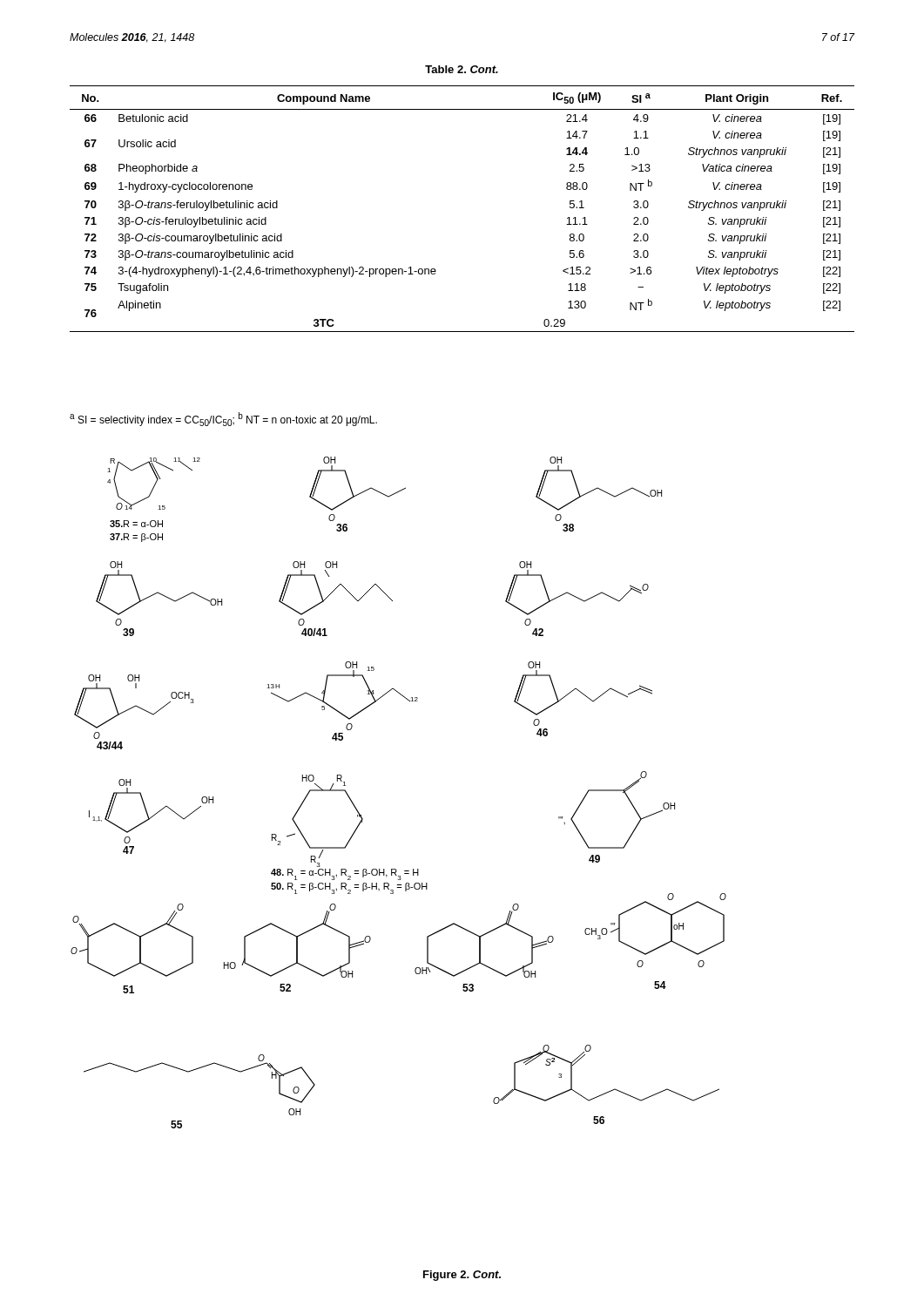
Task: Select the footnote that reads "a SI = selectivity index = CC50/IC50;"
Action: [x=224, y=420]
